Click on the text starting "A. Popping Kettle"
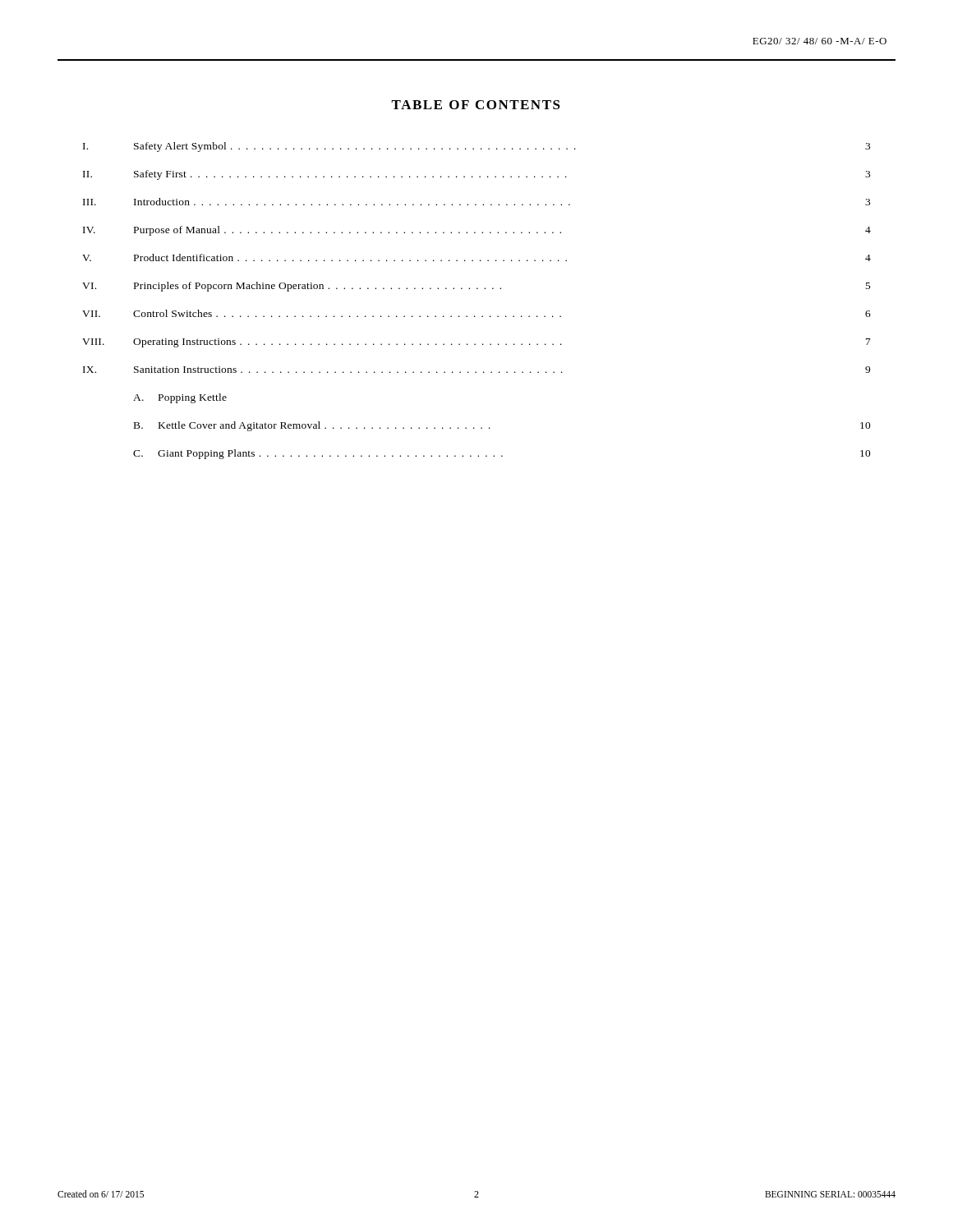The image size is (953, 1232). (x=180, y=398)
